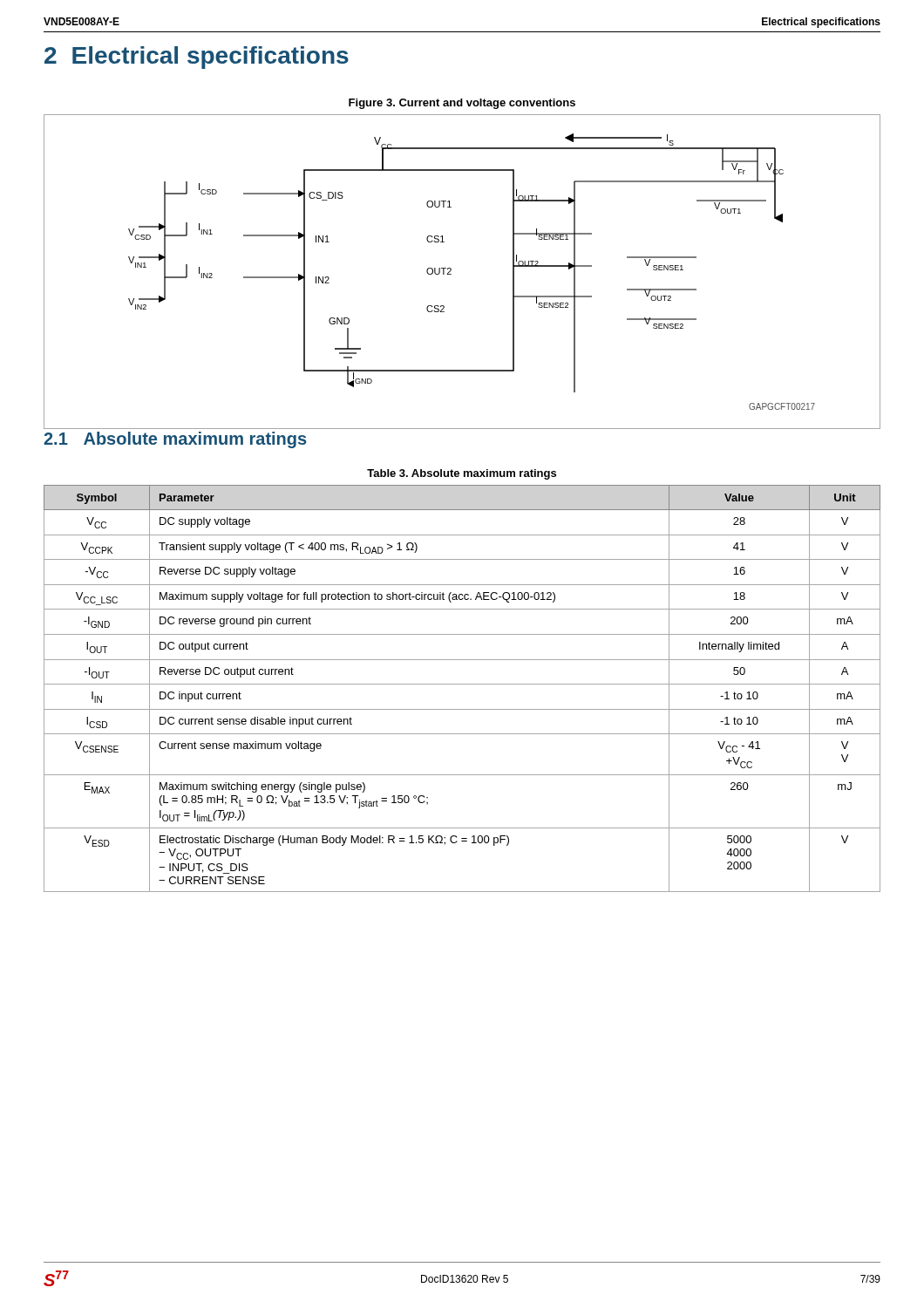Find the title
Image resolution: width=924 pixels, height=1308 pixels.
click(x=196, y=56)
